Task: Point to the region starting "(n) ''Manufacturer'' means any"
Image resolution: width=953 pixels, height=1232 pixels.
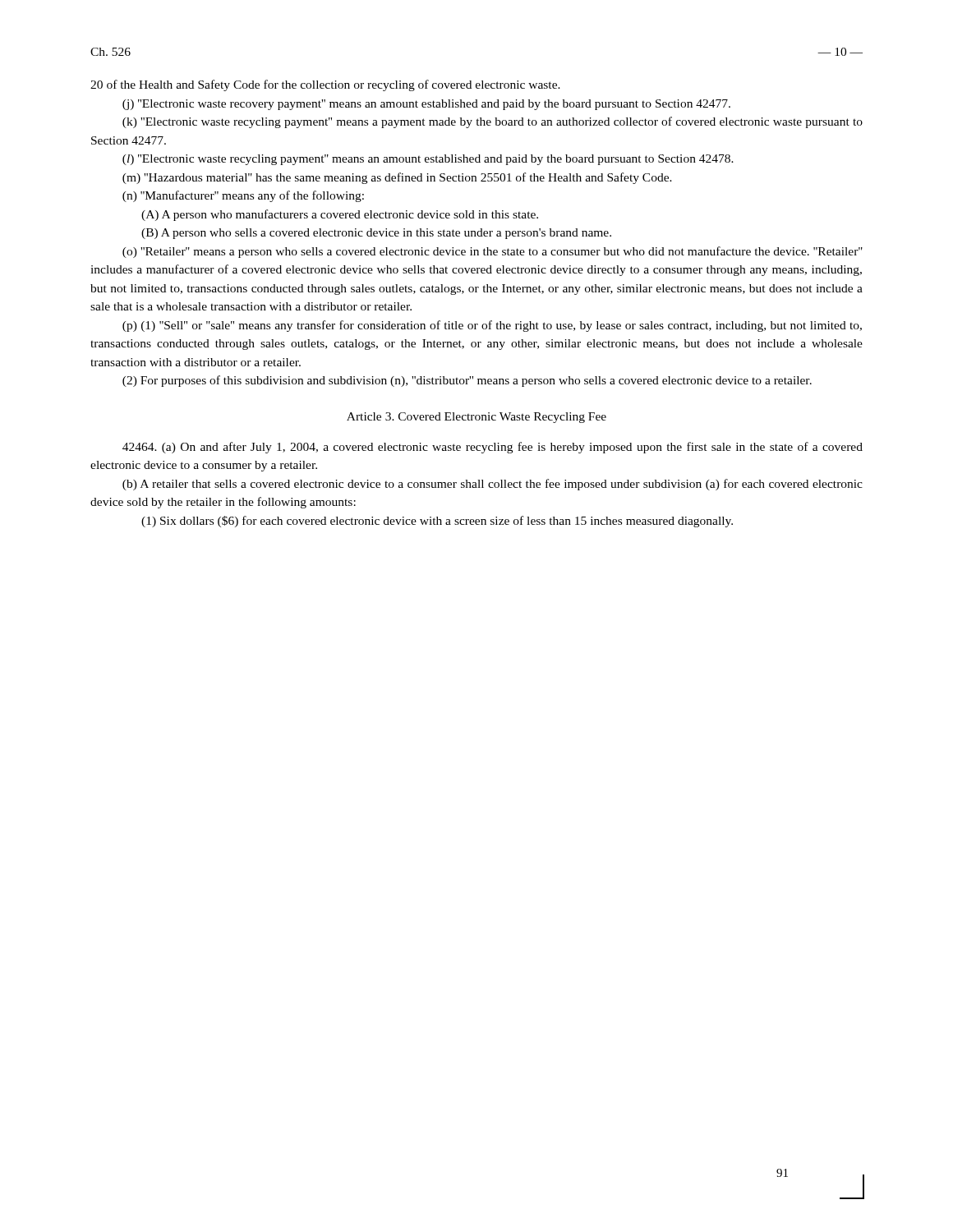Action: tap(243, 196)
